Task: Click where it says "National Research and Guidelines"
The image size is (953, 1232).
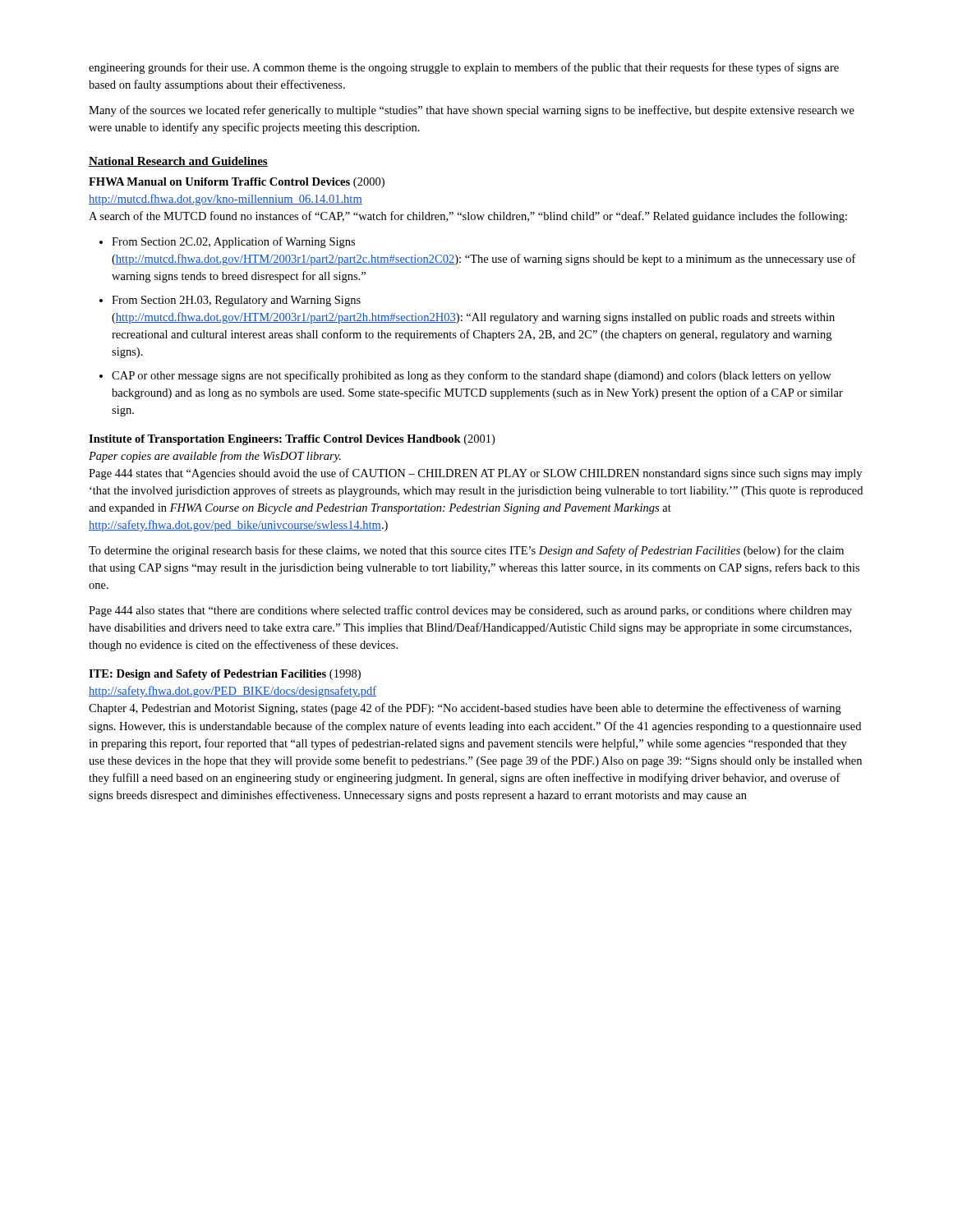Action: click(178, 161)
